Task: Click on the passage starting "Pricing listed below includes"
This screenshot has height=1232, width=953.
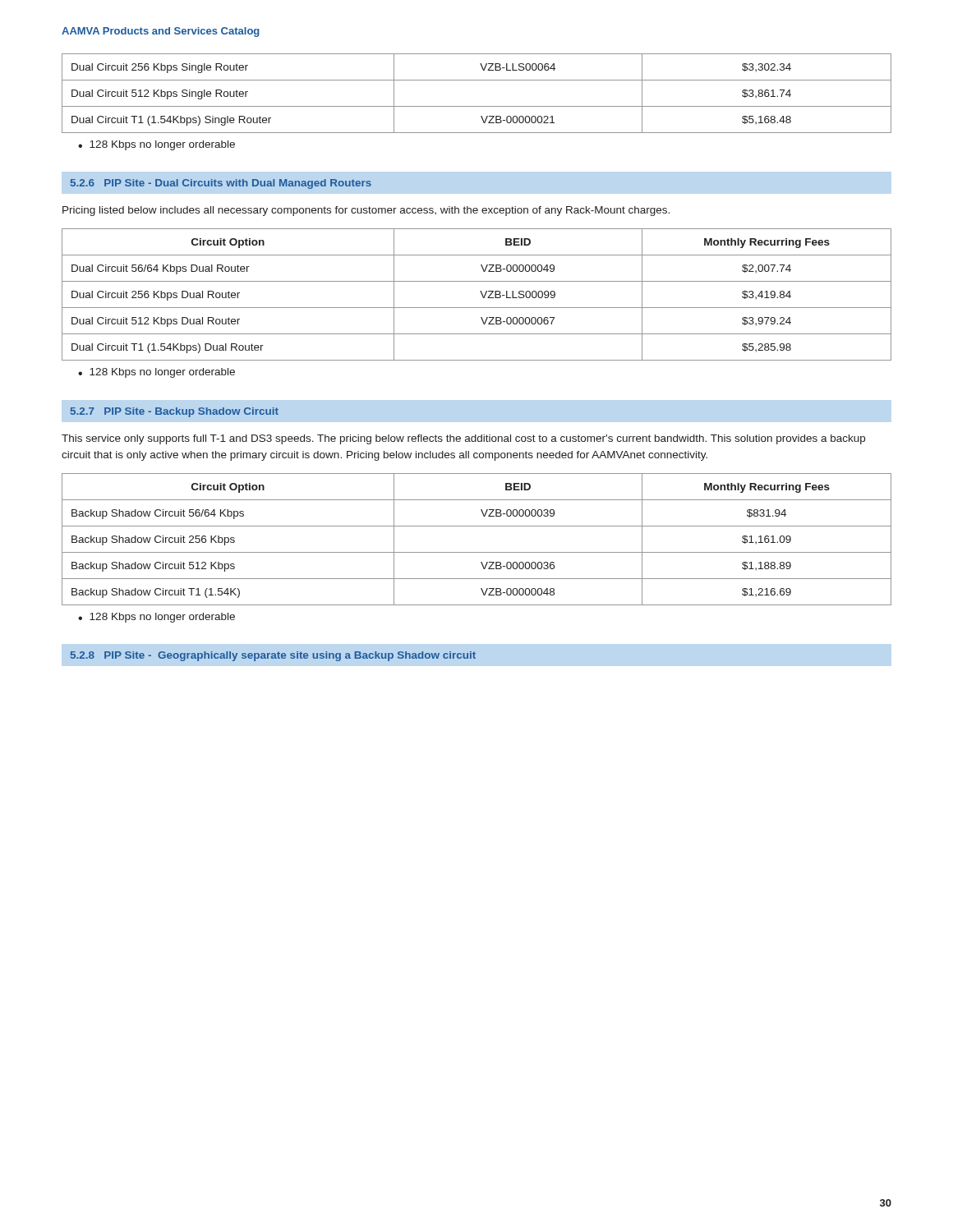Action: pos(366,210)
